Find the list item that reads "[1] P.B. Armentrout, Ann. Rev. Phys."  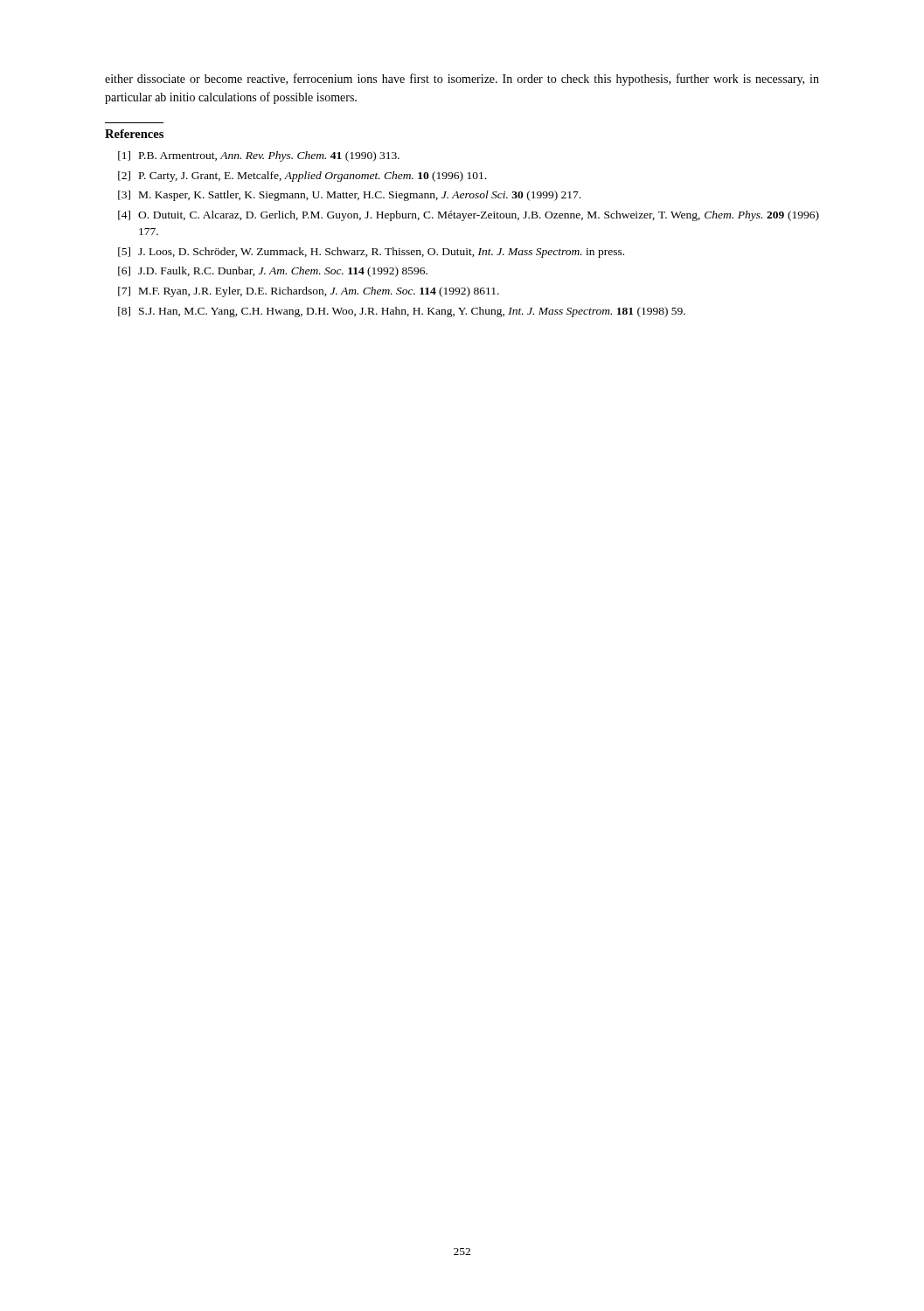(259, 156)
